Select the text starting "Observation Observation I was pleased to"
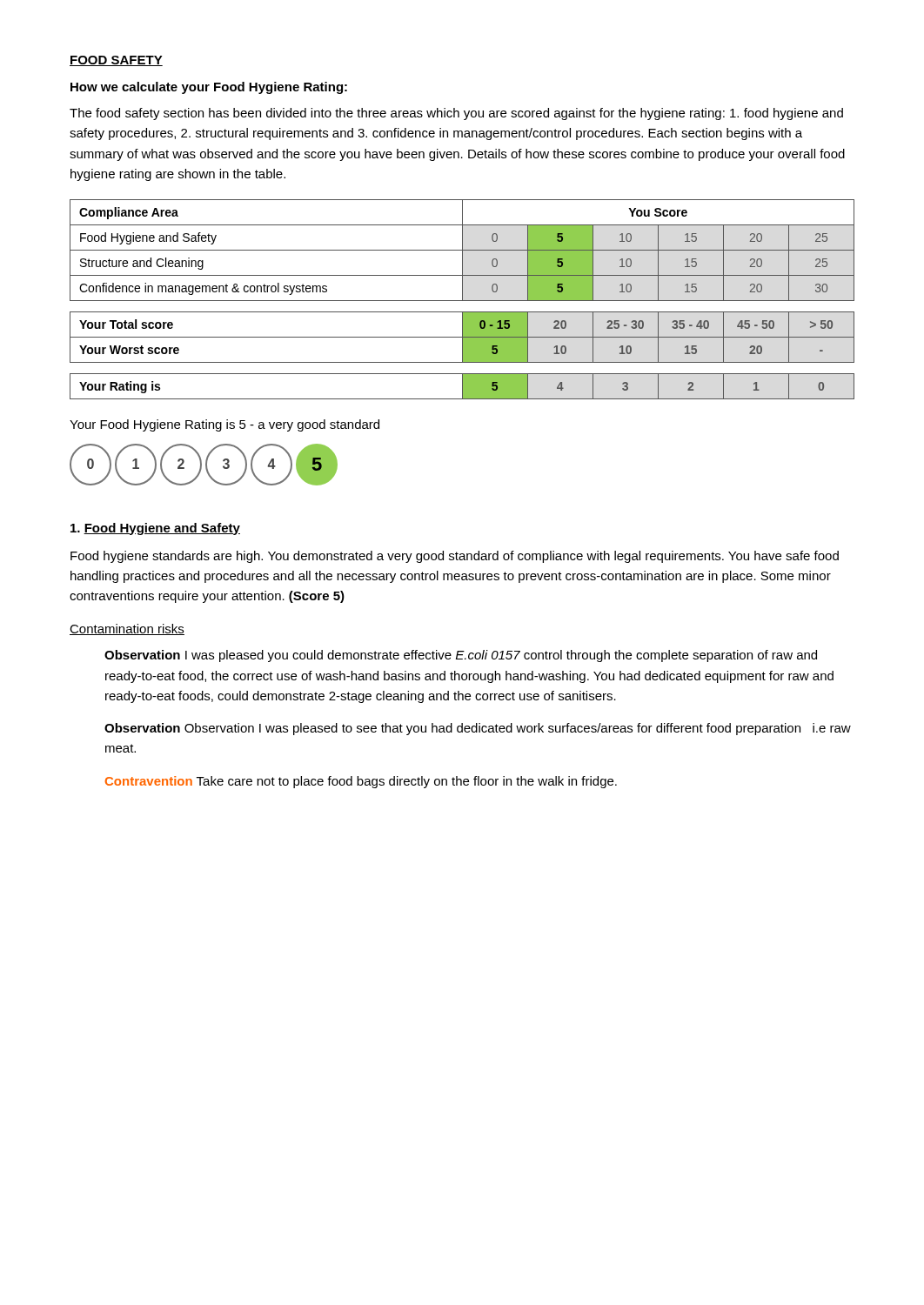This screenshot has width=924, height=1305. [478, 738]
